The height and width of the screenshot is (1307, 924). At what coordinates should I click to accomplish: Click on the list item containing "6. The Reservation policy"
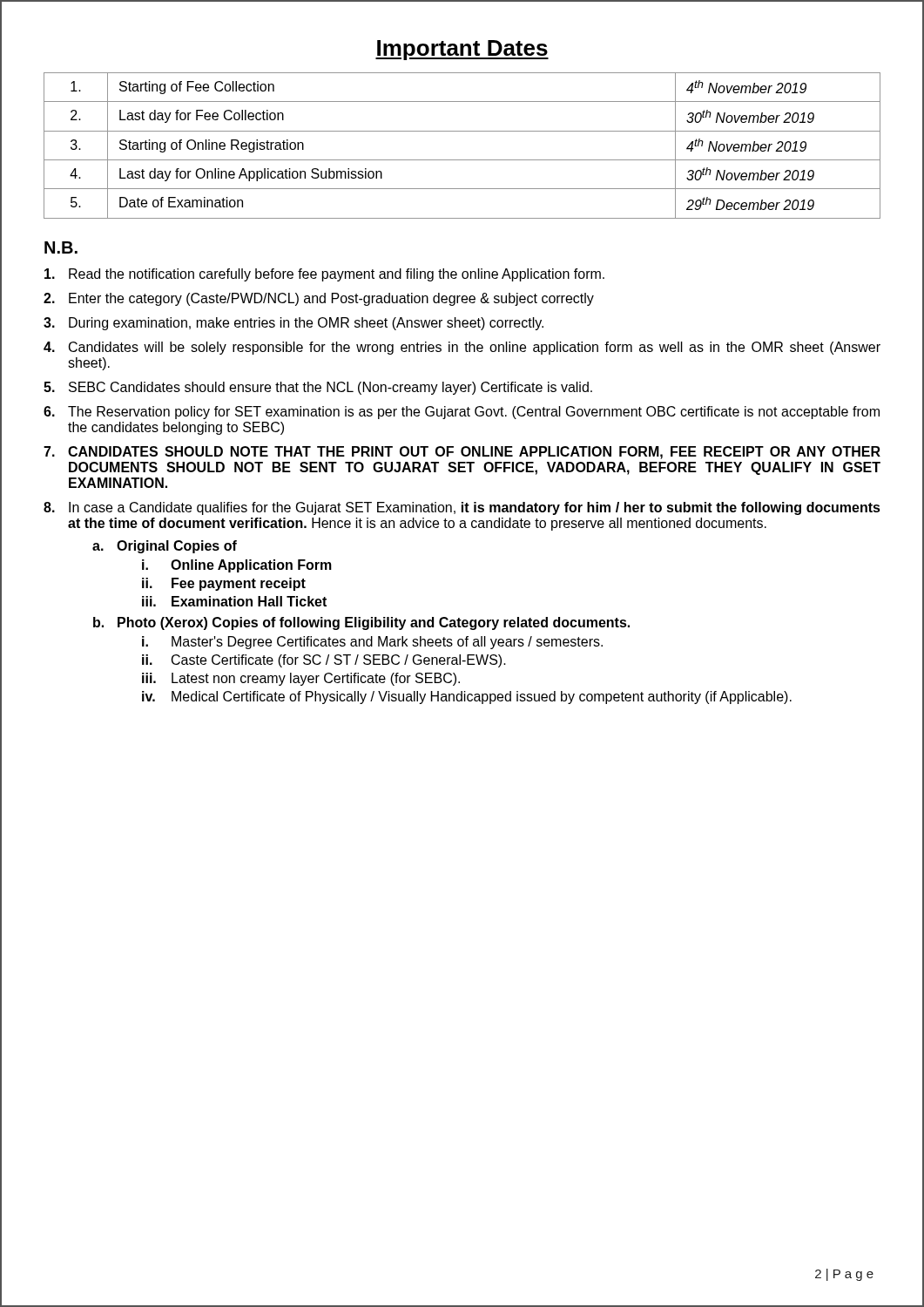[462, 420]
